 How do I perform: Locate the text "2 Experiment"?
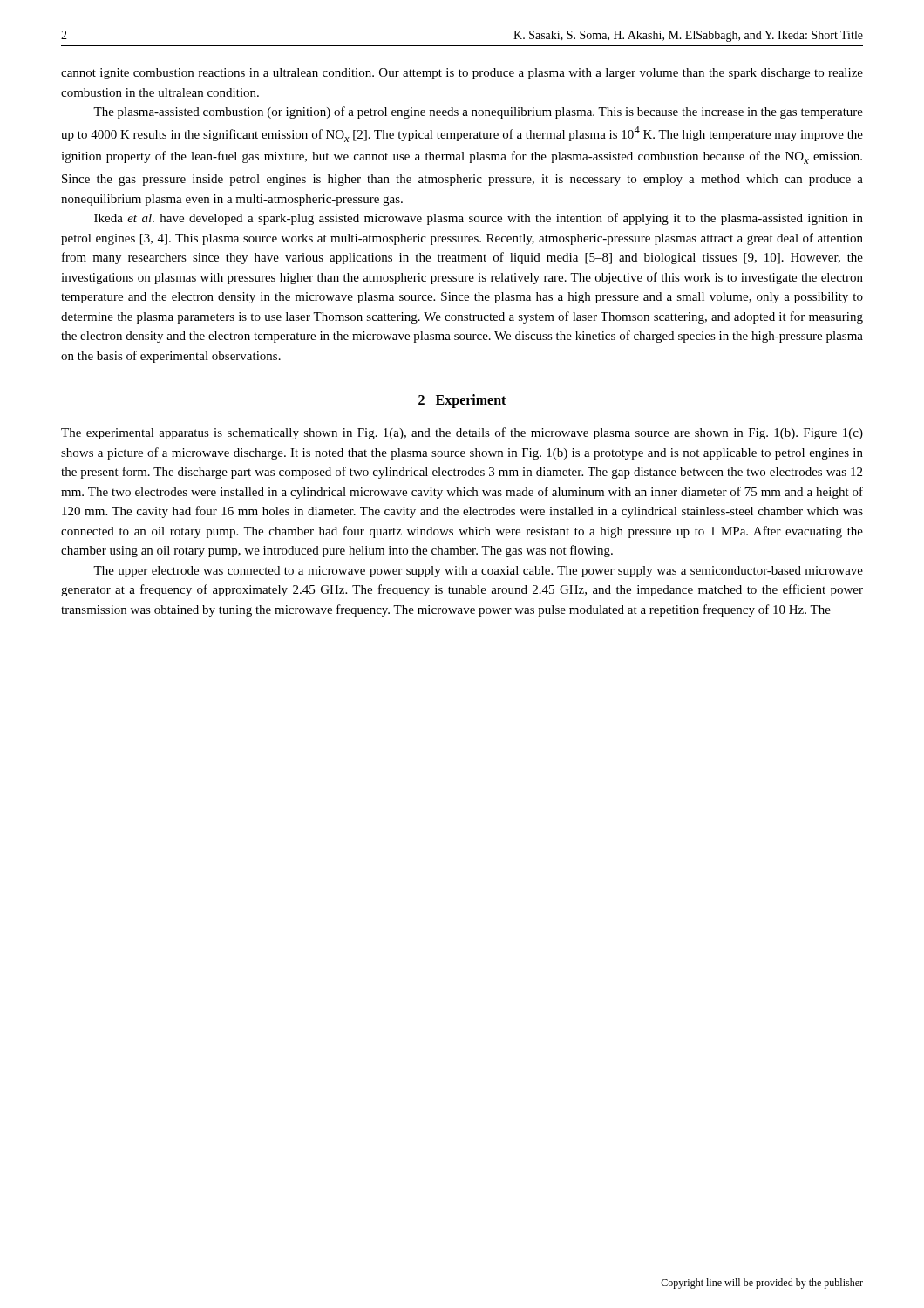(462, 400)
